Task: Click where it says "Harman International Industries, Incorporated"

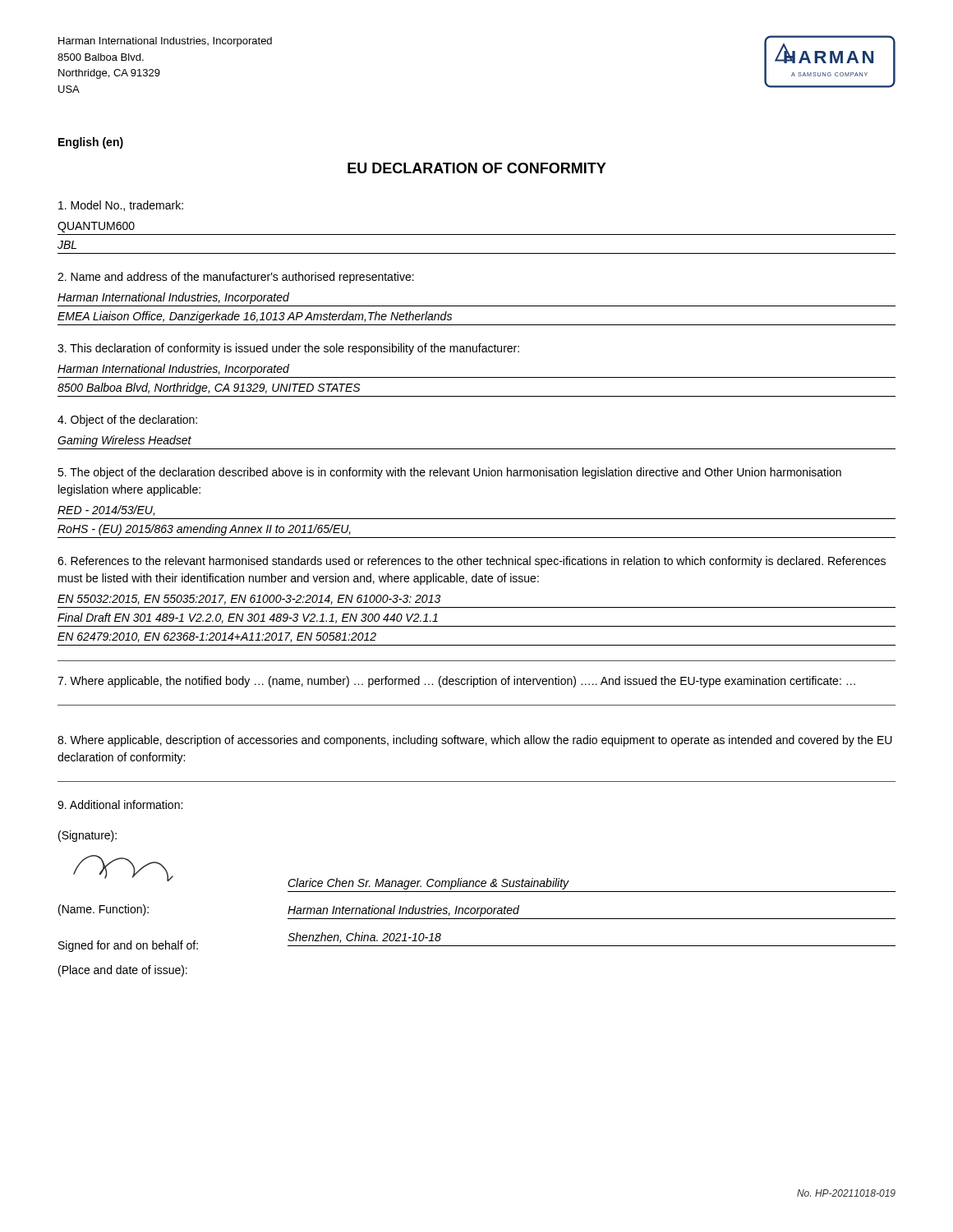Action: tap(413, 910)
